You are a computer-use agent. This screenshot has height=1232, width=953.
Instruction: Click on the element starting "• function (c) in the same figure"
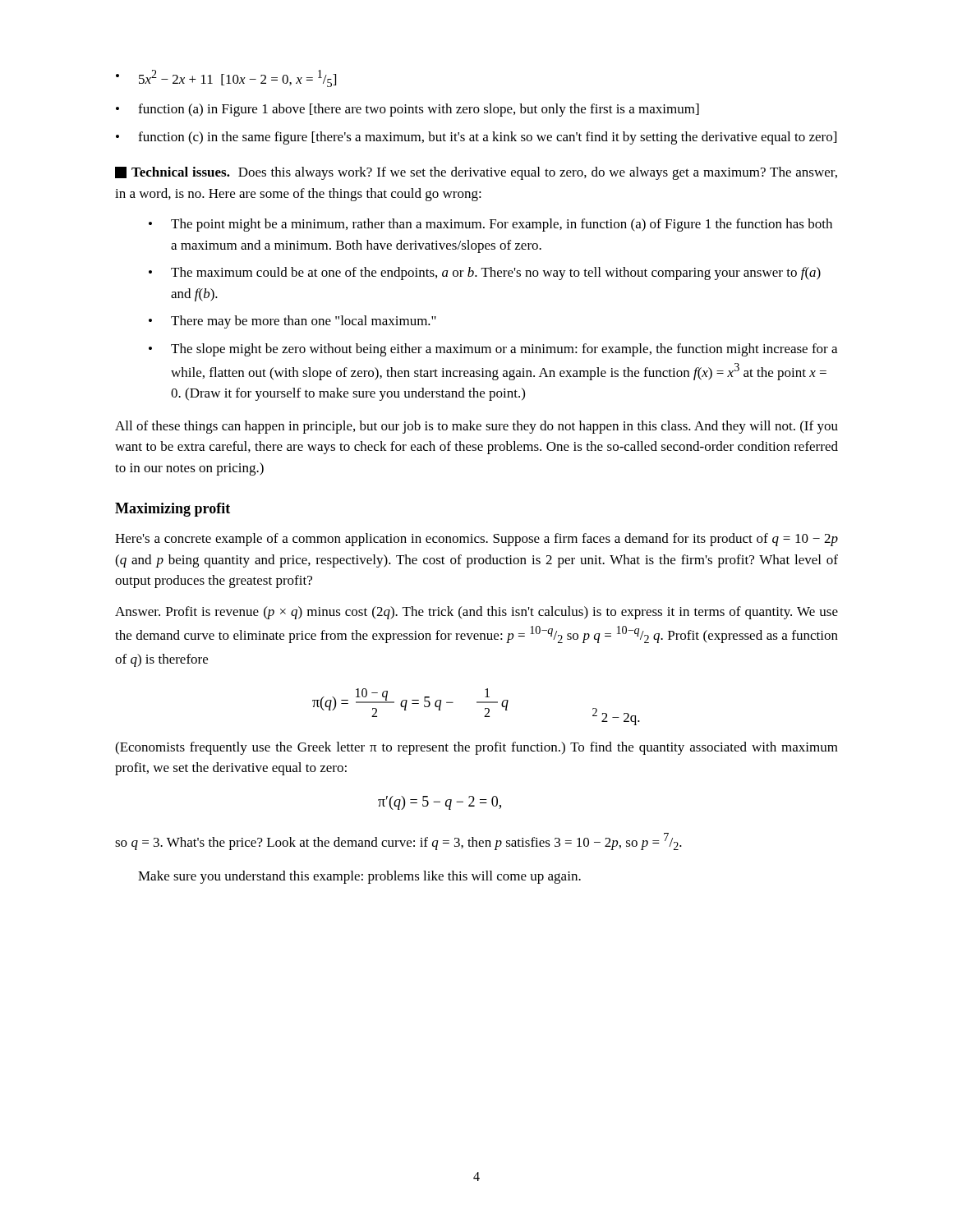point(476,137)
